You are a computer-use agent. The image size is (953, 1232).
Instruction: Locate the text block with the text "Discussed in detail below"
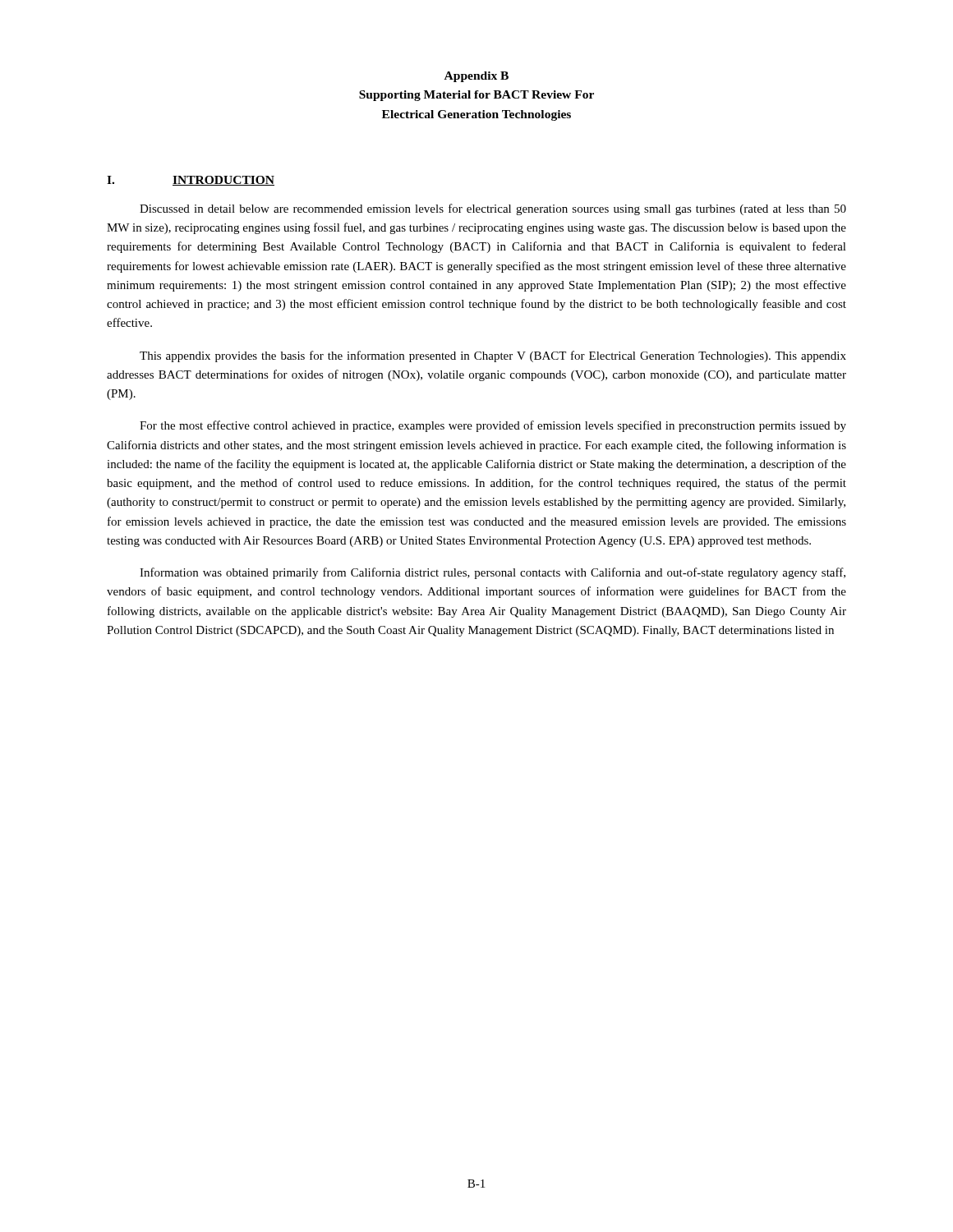click(476, 420)
